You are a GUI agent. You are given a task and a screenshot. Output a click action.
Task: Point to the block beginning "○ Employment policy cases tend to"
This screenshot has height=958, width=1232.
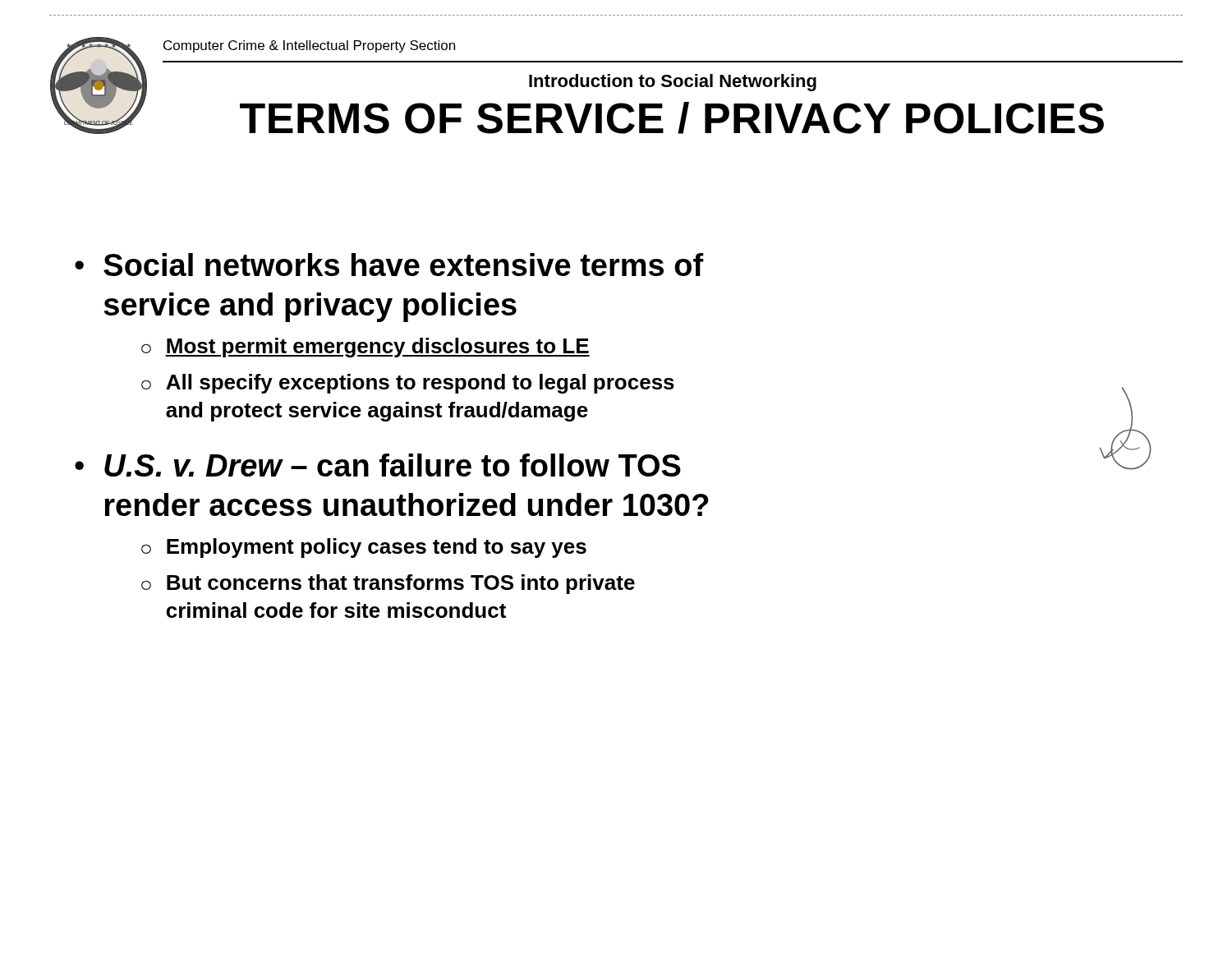coord(363,548)
